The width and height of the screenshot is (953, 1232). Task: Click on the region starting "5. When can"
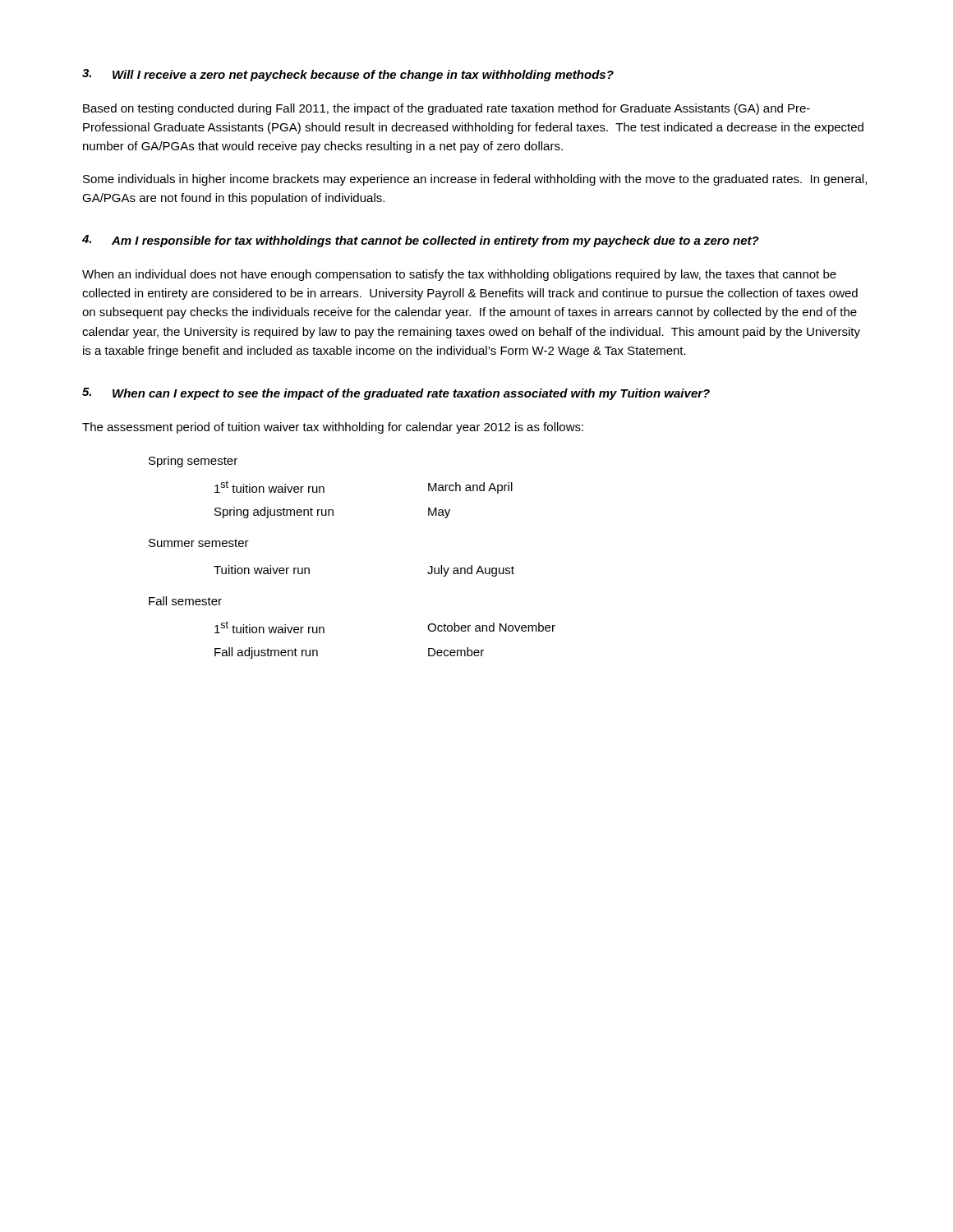(396, 393)
